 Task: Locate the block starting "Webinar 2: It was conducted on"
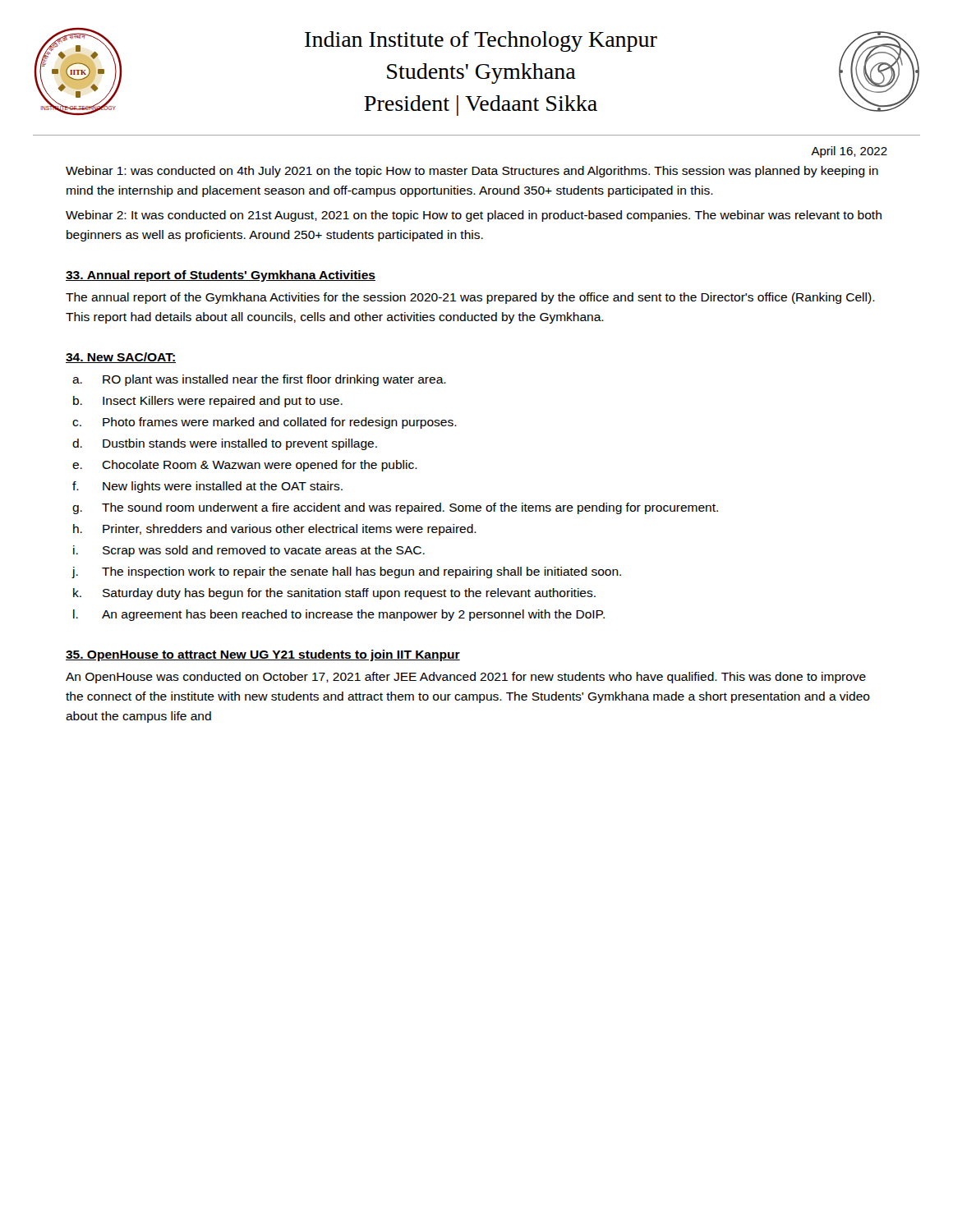pyautogui.click(x=474, y=224)
